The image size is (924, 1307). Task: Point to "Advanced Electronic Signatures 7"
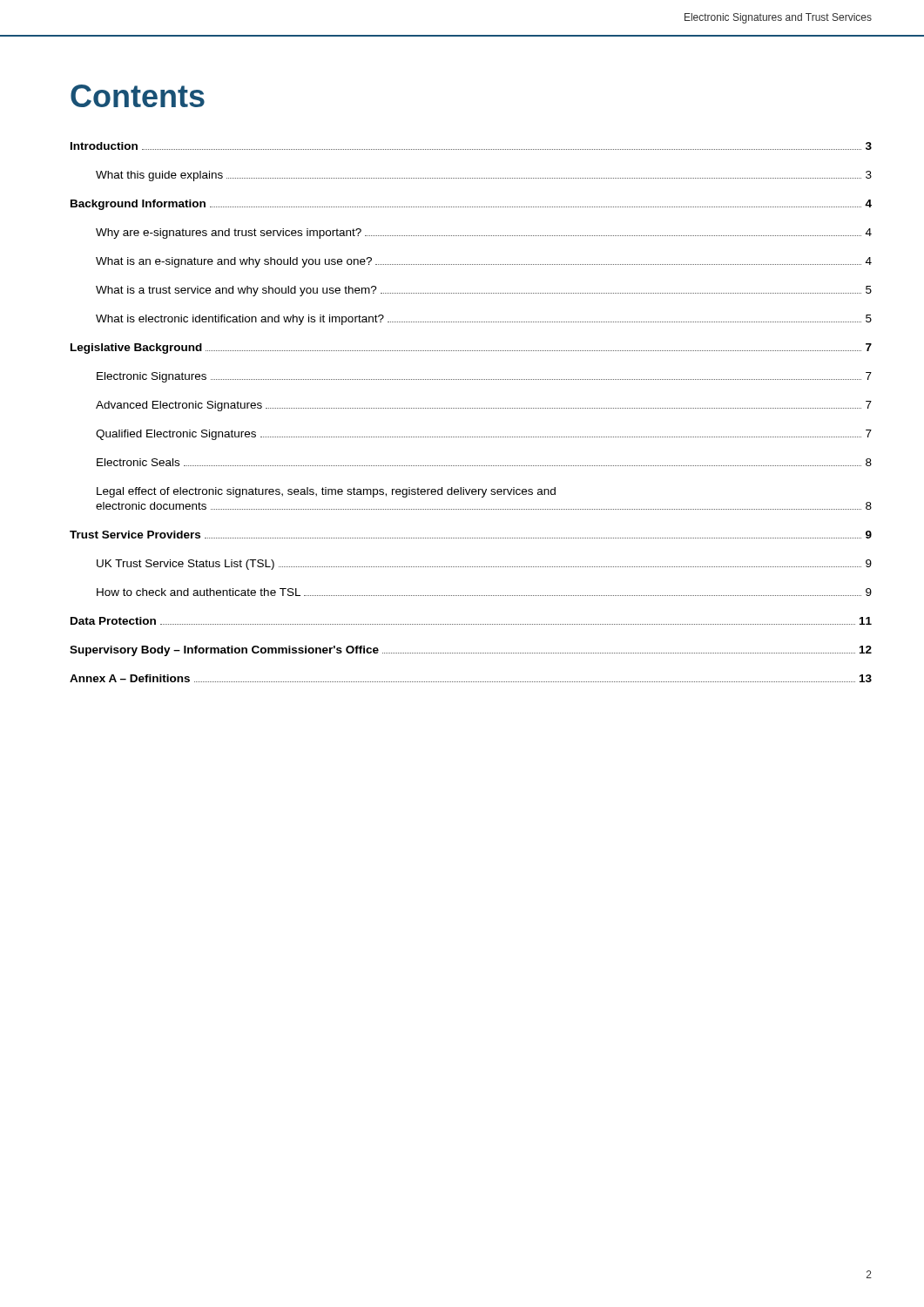coord(484,405)
